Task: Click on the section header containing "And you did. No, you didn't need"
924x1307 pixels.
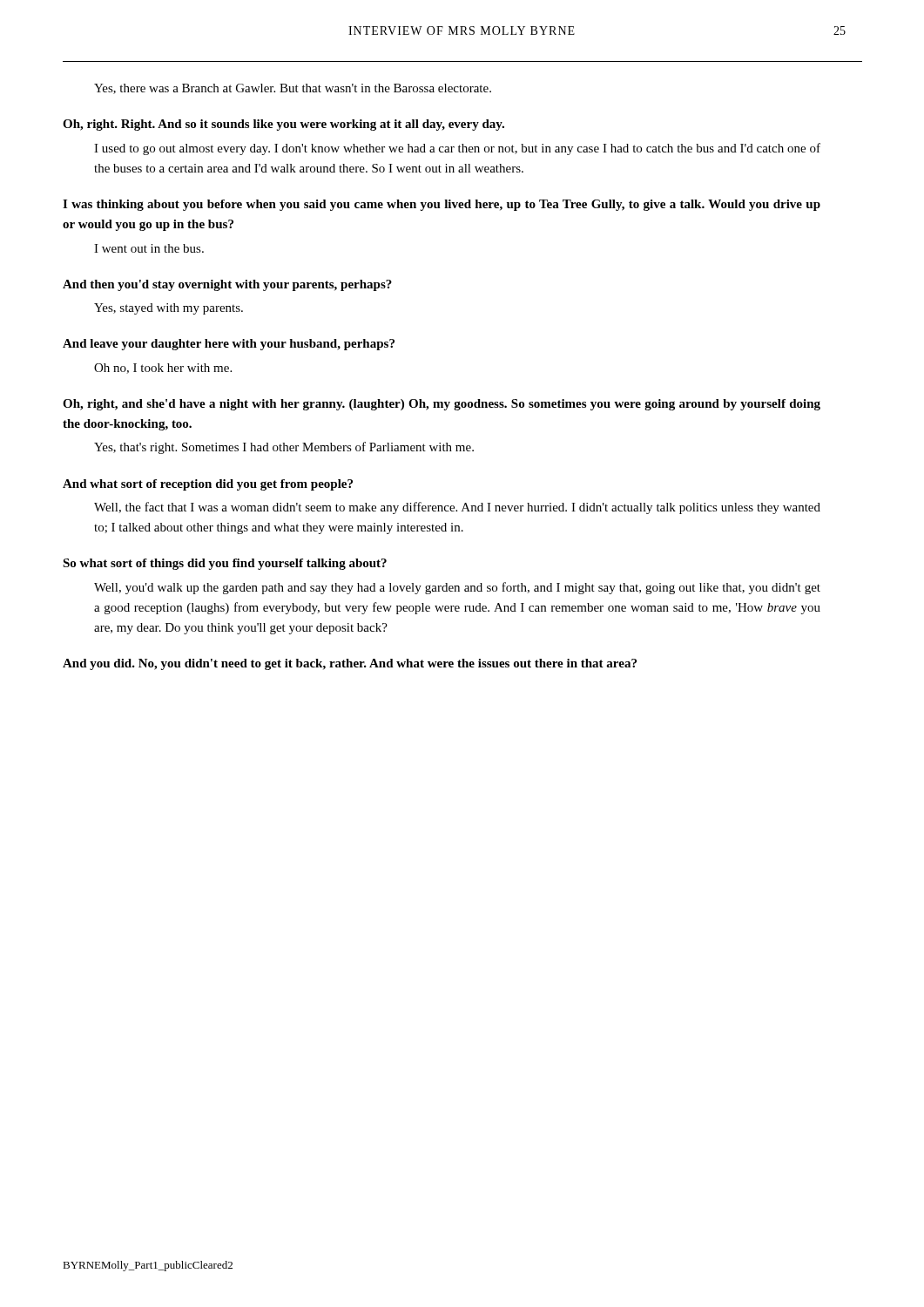Action: click(350, 663)
